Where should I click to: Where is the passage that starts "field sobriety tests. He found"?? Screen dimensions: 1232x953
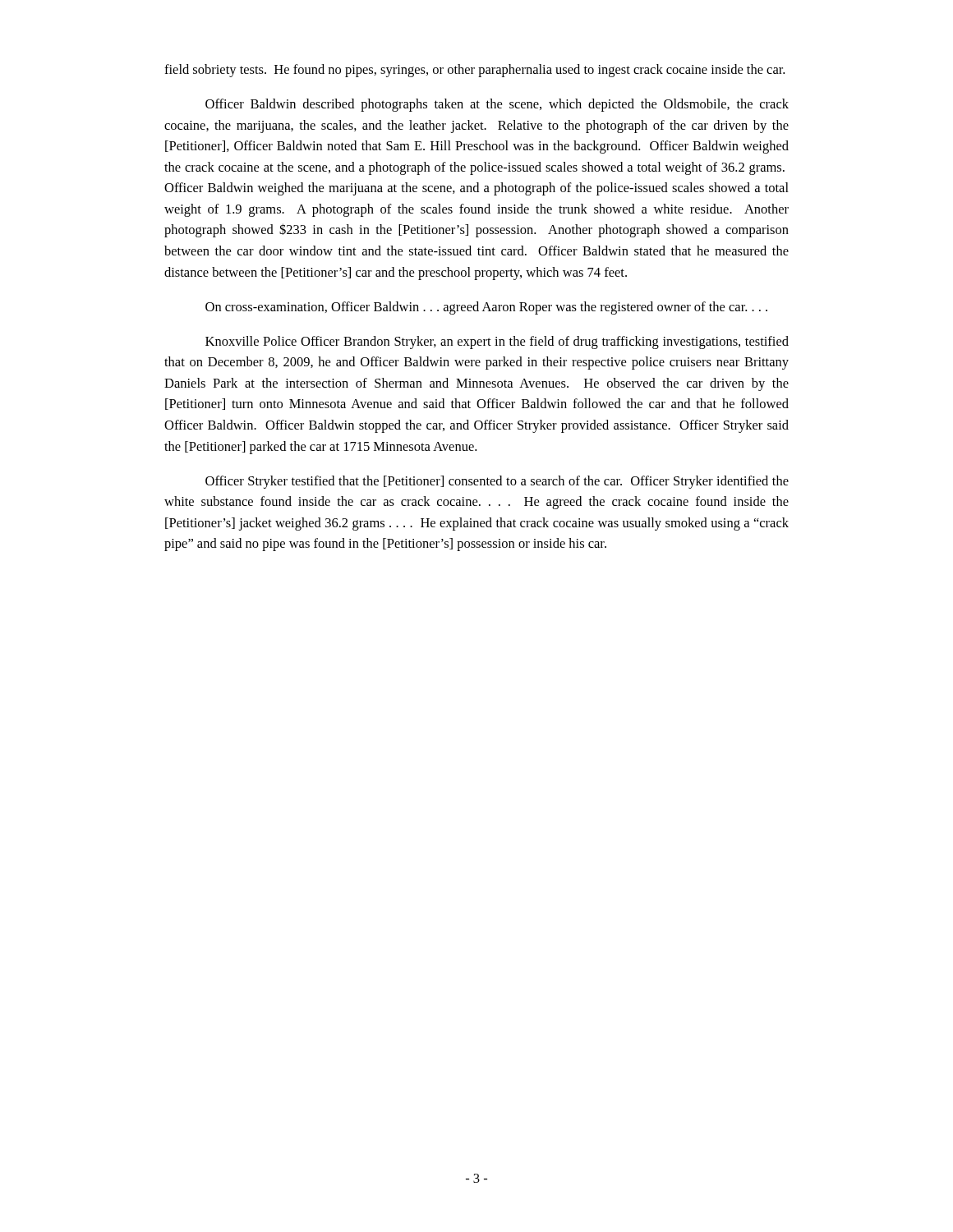pos(476,307)
